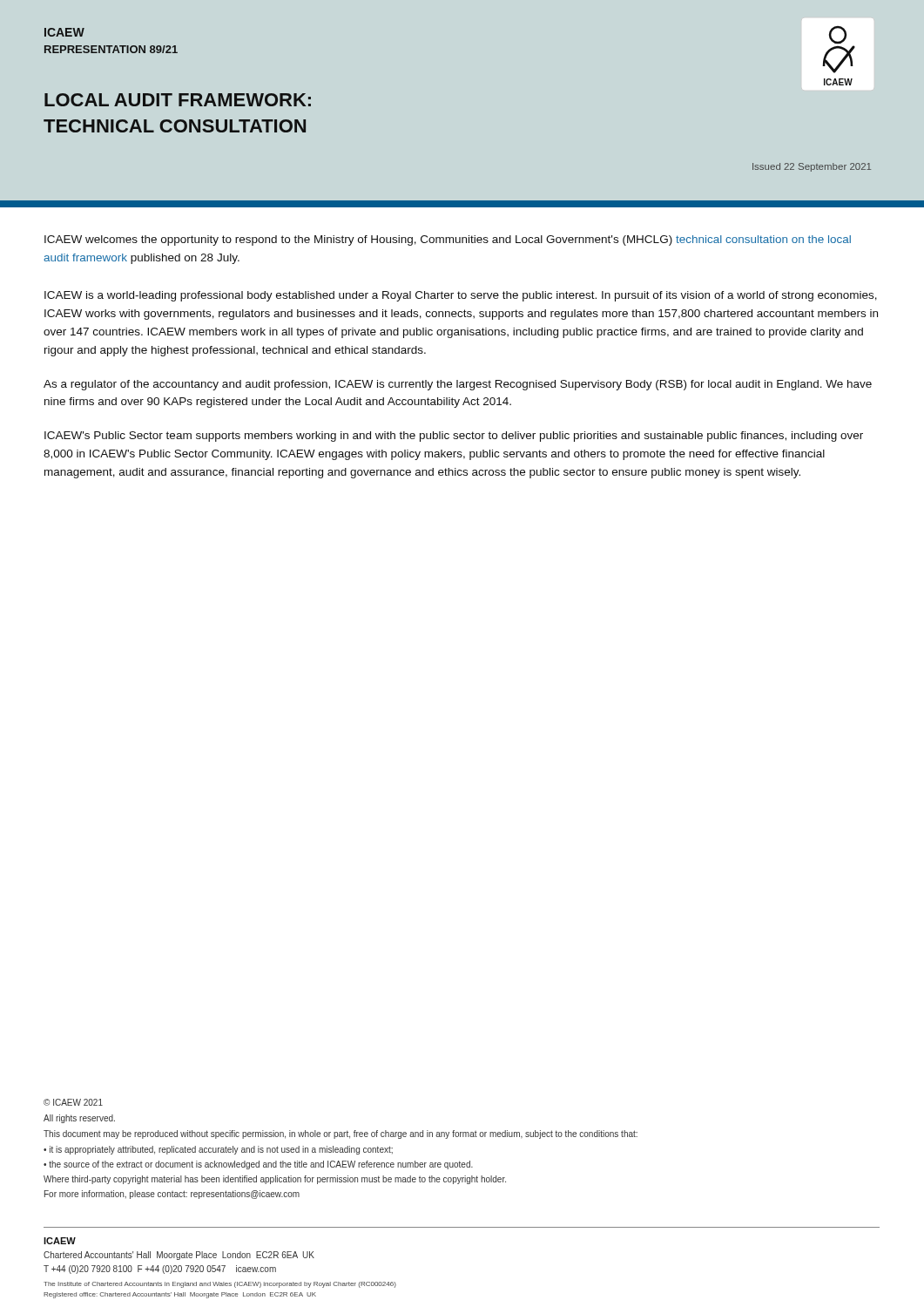The height and width of the screenshot is (1307, 924).
Task: Locate the text block that reads "ICAEW is a world-leading professional"
Action: click(461, 322)
